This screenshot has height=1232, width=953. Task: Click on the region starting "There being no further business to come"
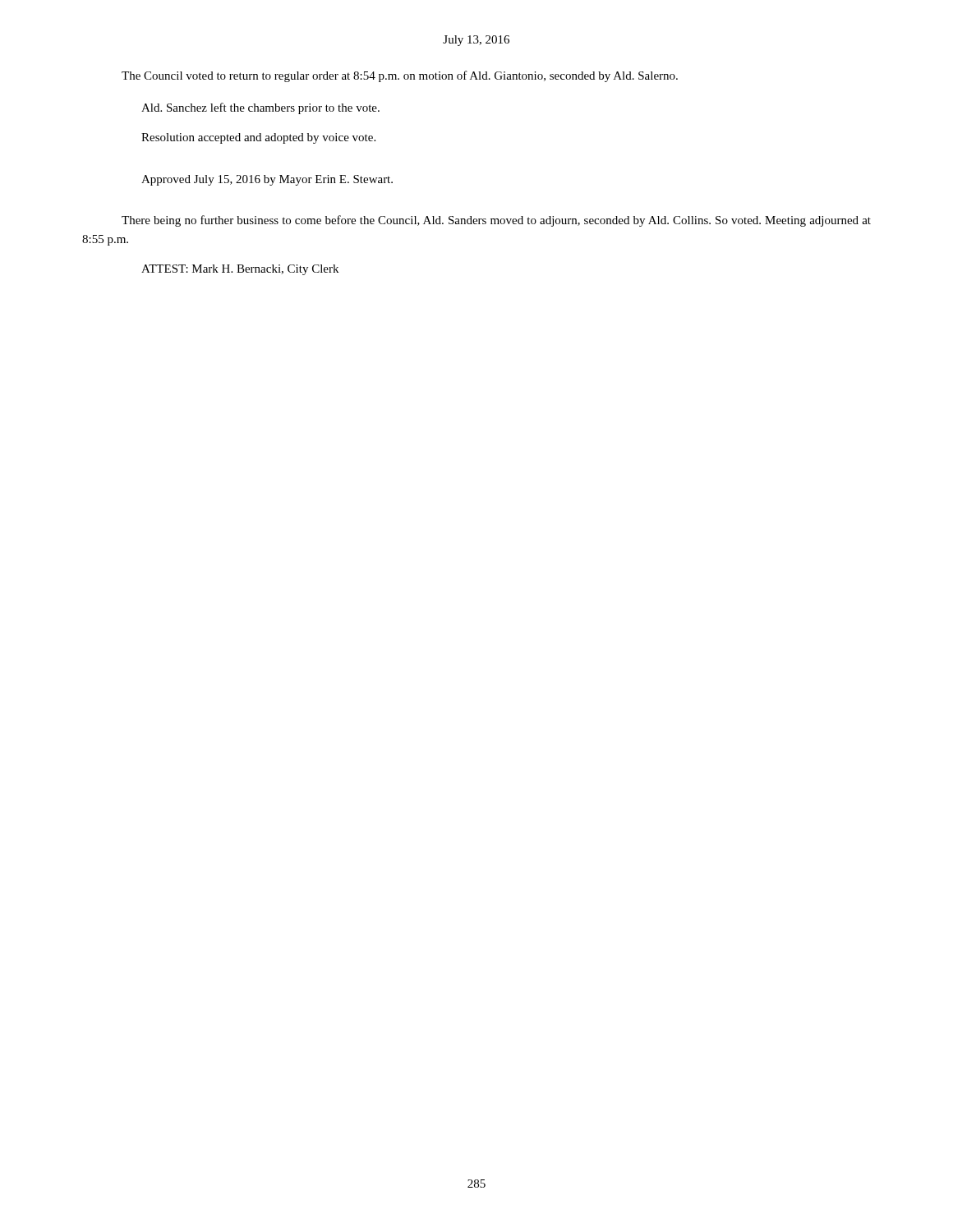click(x=476, y=229)
